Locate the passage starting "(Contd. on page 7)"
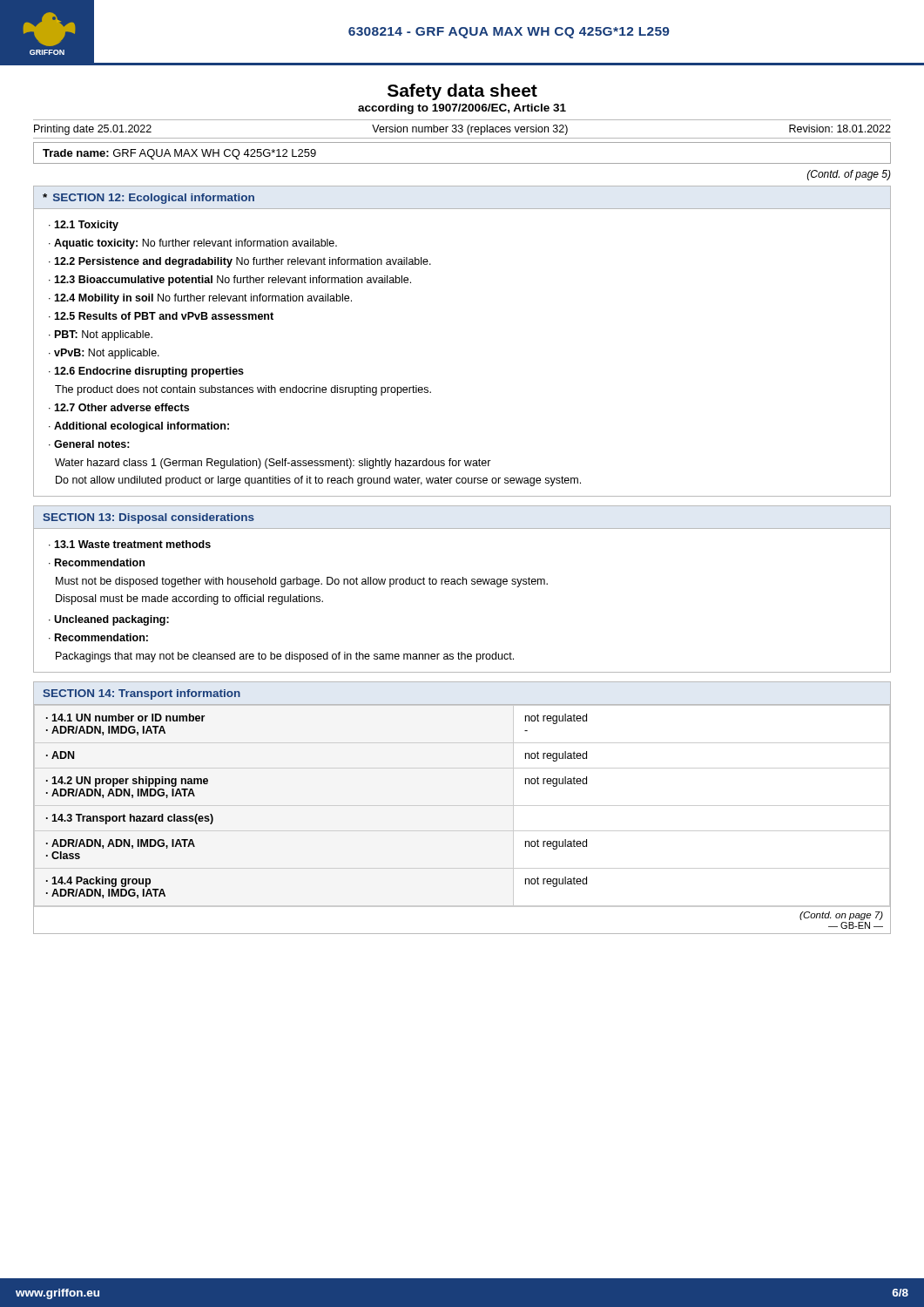The width and height of the screenshot is (924, 1307). (x=841, y=915)
